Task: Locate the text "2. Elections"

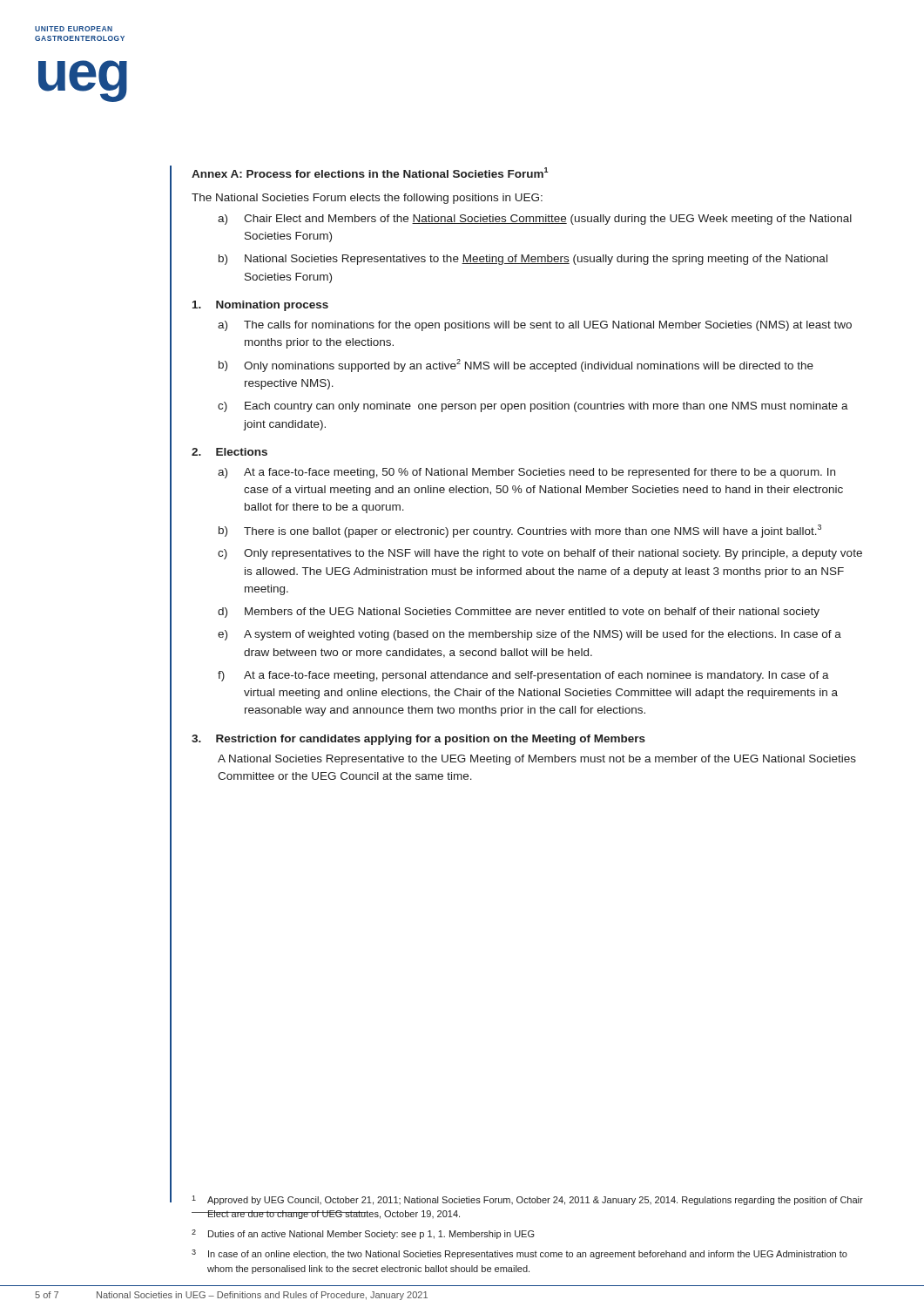Action: pyautogui.click(x=230, y=452)
